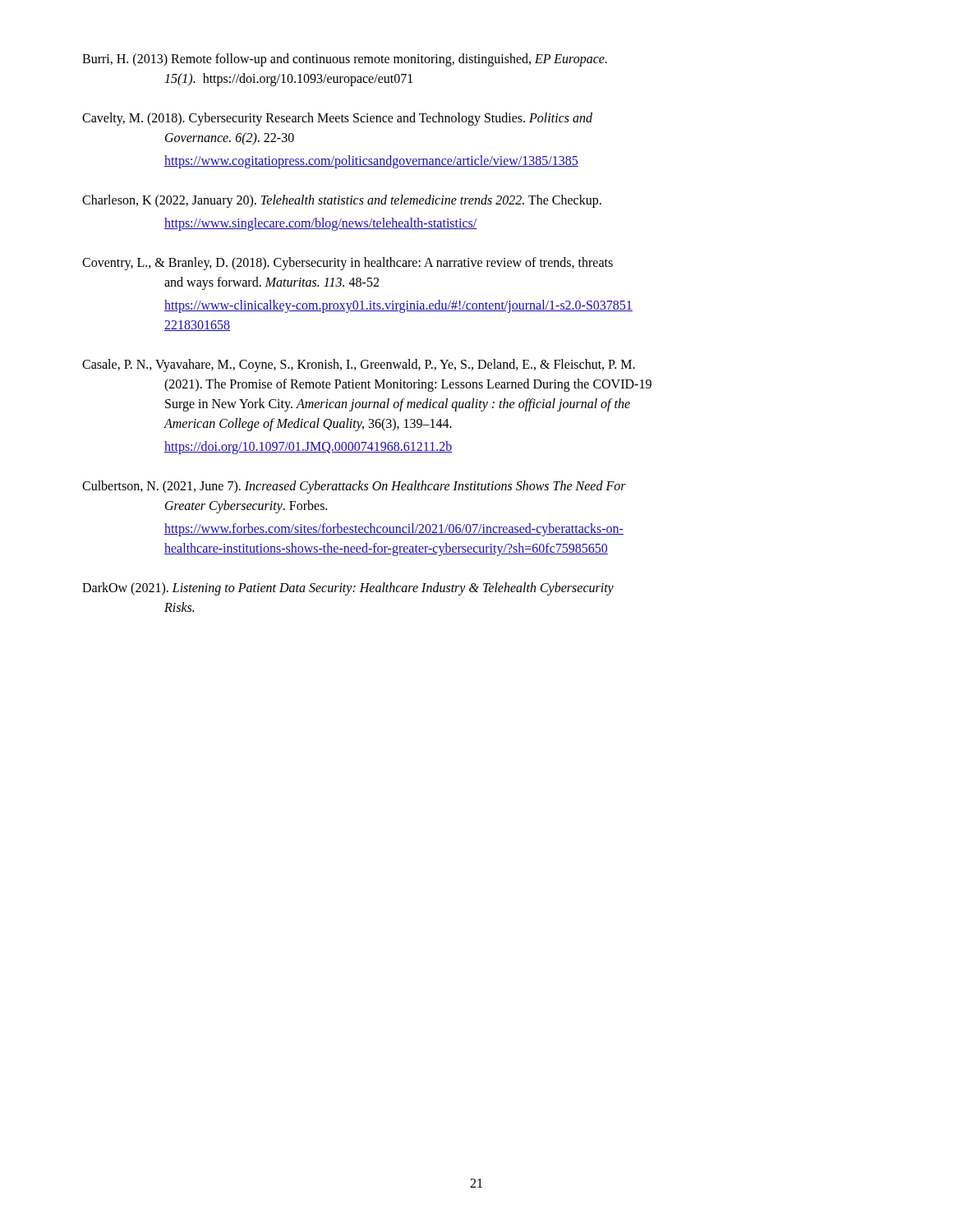Click on the text starting "Coventry, L., & Branley, D. (2018). Cybersecurity"
This screenshot has width=953, height=1232.
pyautogui.click(x=476, y=294)
